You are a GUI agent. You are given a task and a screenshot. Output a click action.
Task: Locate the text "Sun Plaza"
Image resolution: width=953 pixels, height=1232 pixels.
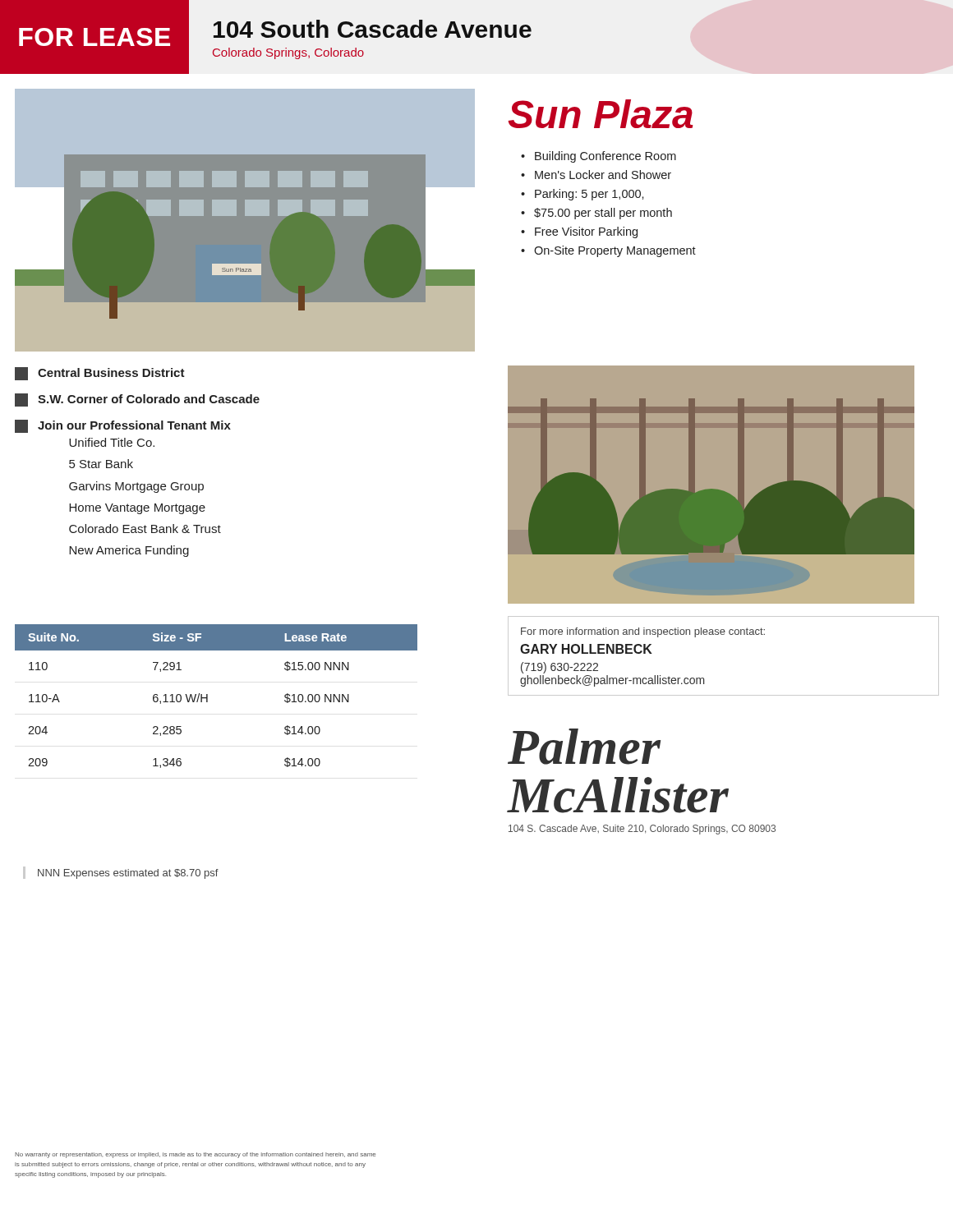click(x=600, y=114)
